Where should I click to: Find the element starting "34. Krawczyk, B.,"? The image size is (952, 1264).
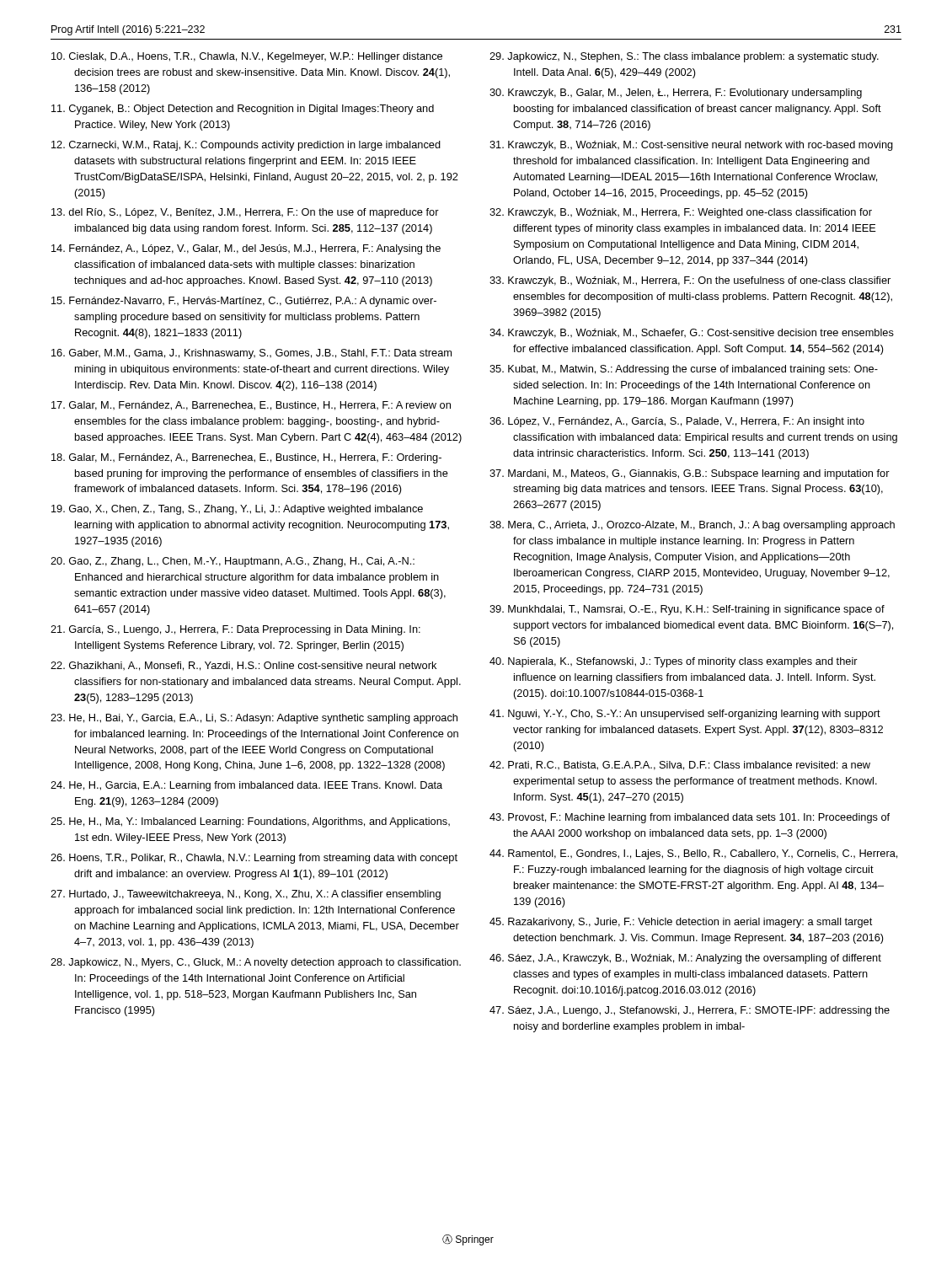[x=692, y=340]
